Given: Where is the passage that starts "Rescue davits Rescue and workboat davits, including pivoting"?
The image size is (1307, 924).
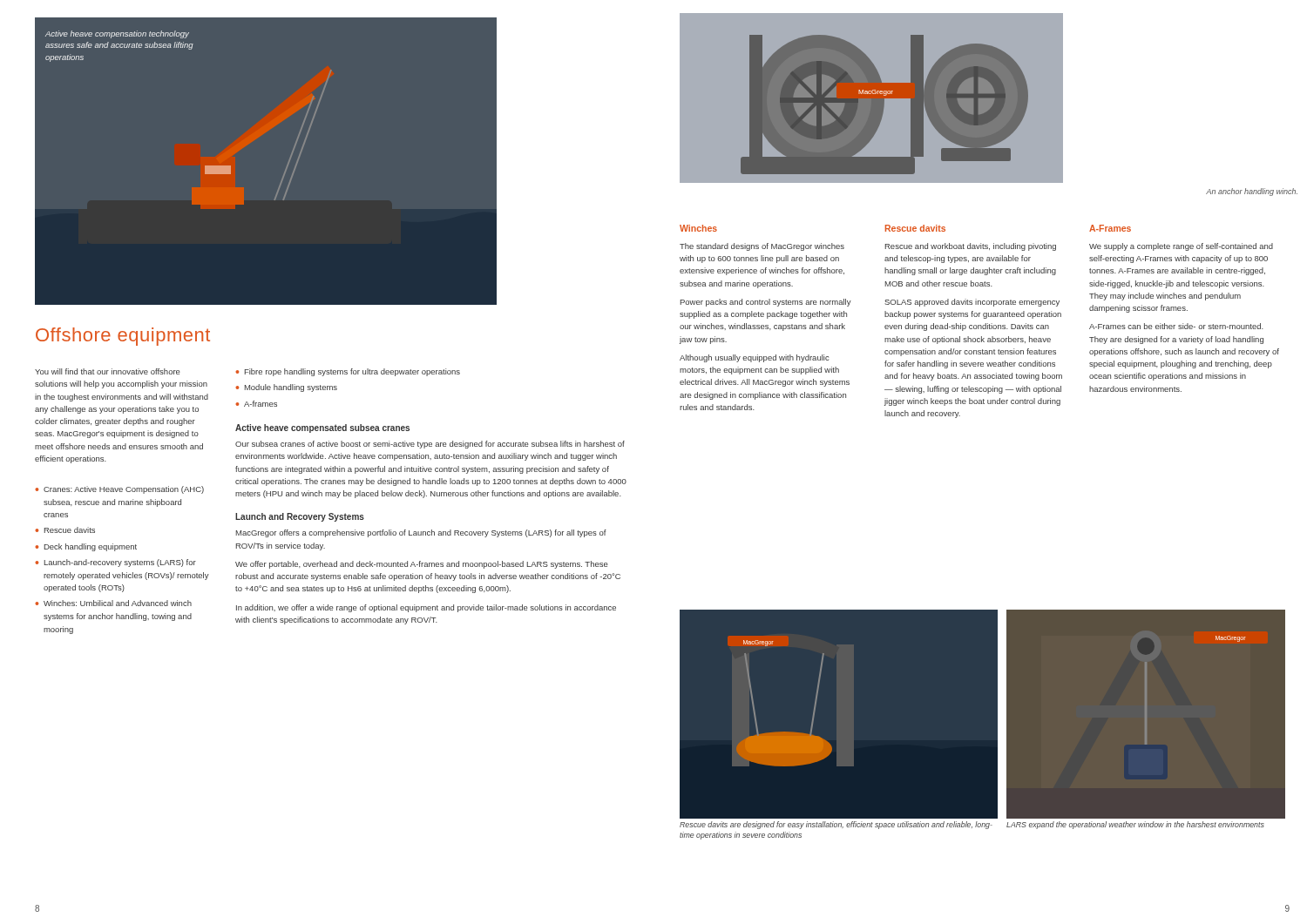Looking at the screenshot, I should tap(974, 321).
